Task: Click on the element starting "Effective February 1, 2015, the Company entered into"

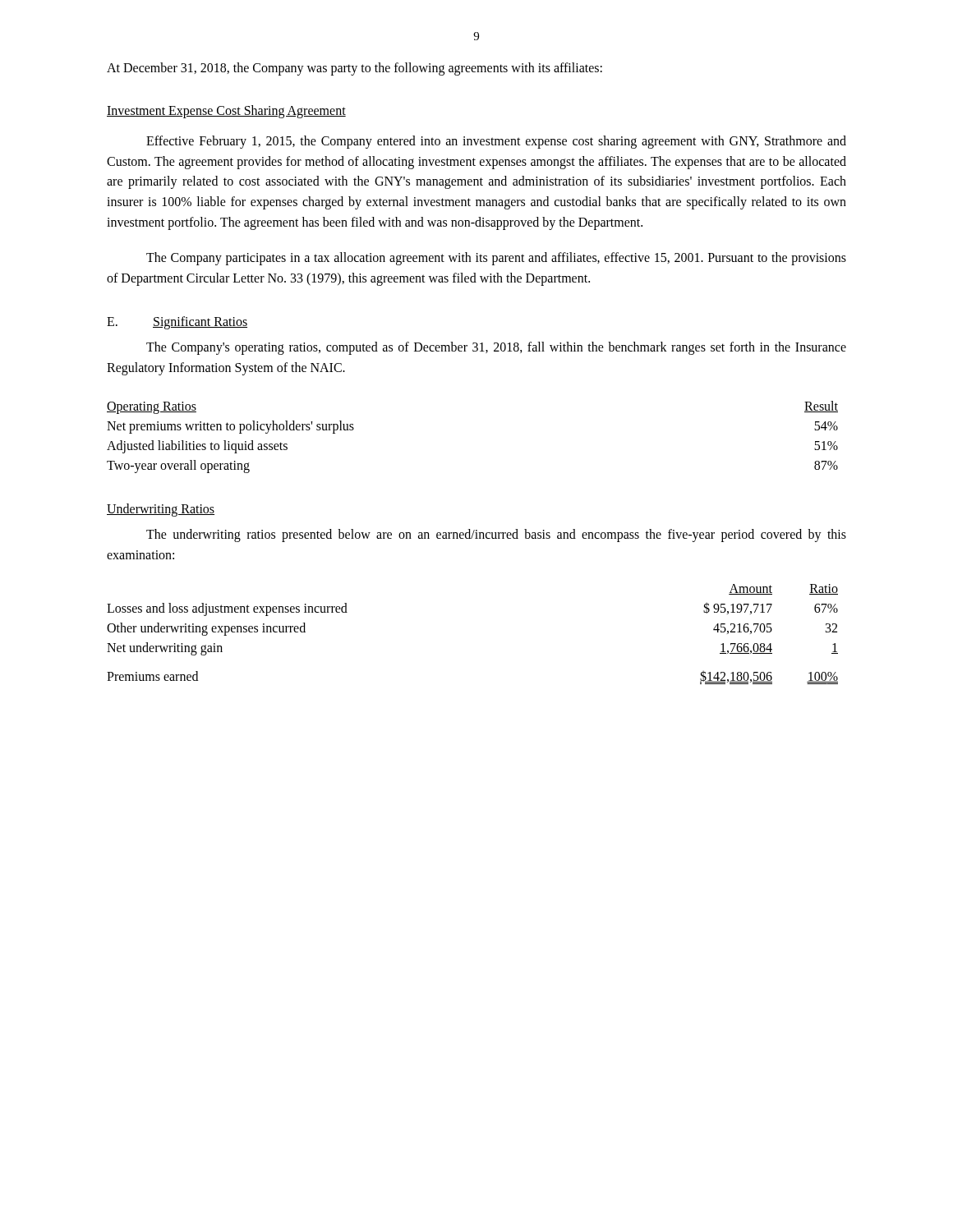Action: click(476, 181)
